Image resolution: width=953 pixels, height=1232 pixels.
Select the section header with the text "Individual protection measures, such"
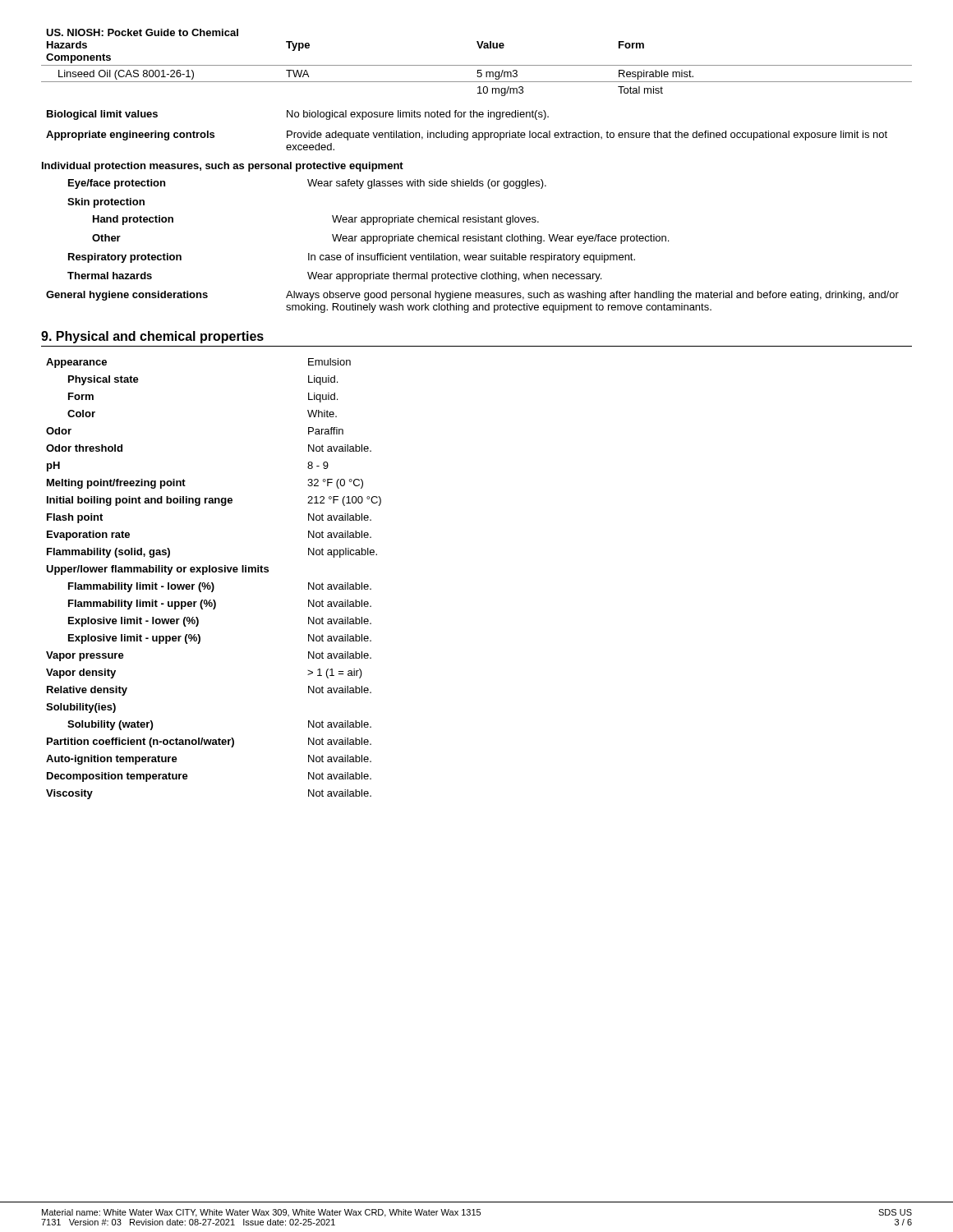222,165
